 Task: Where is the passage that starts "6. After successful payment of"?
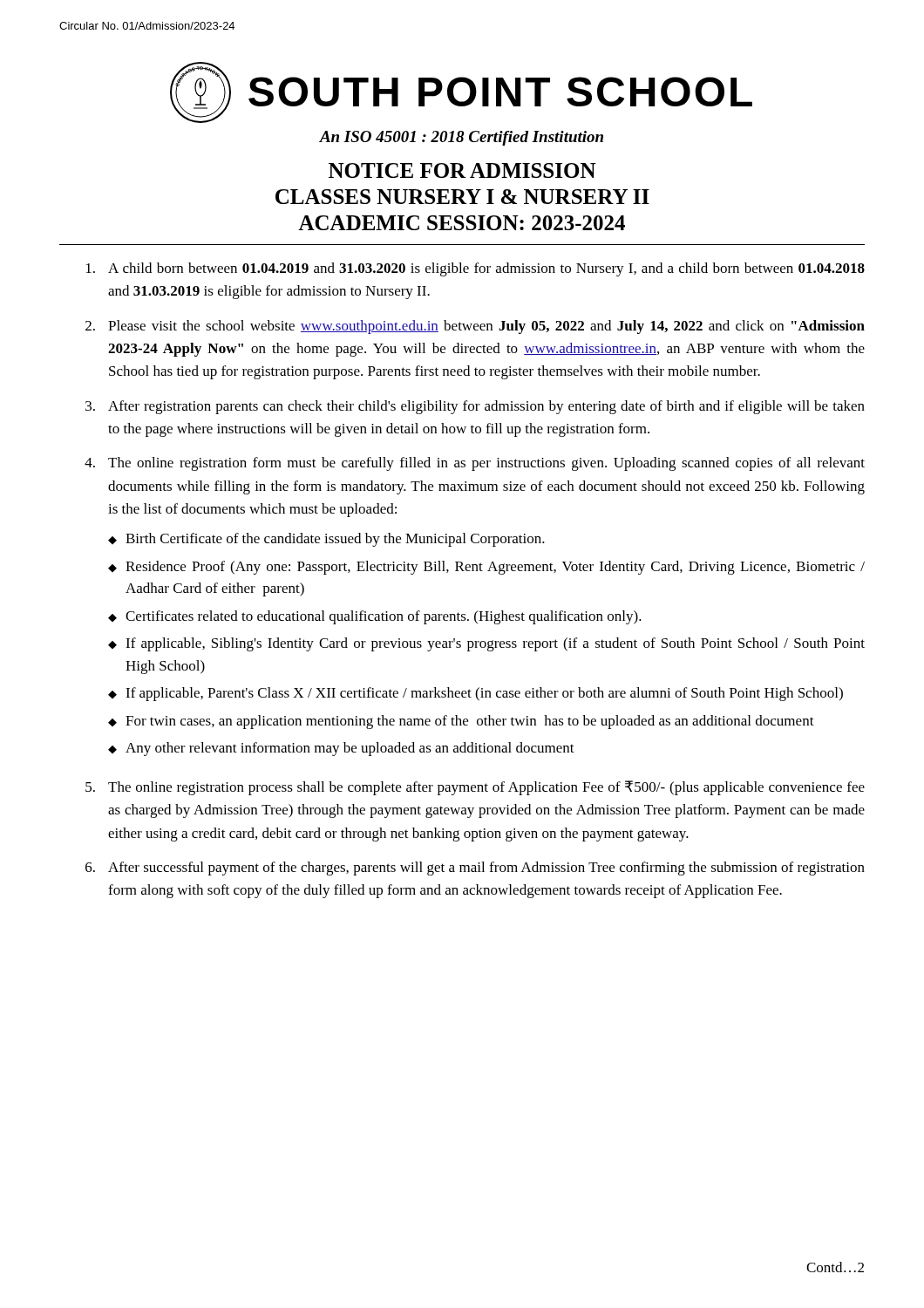(462, 879)
